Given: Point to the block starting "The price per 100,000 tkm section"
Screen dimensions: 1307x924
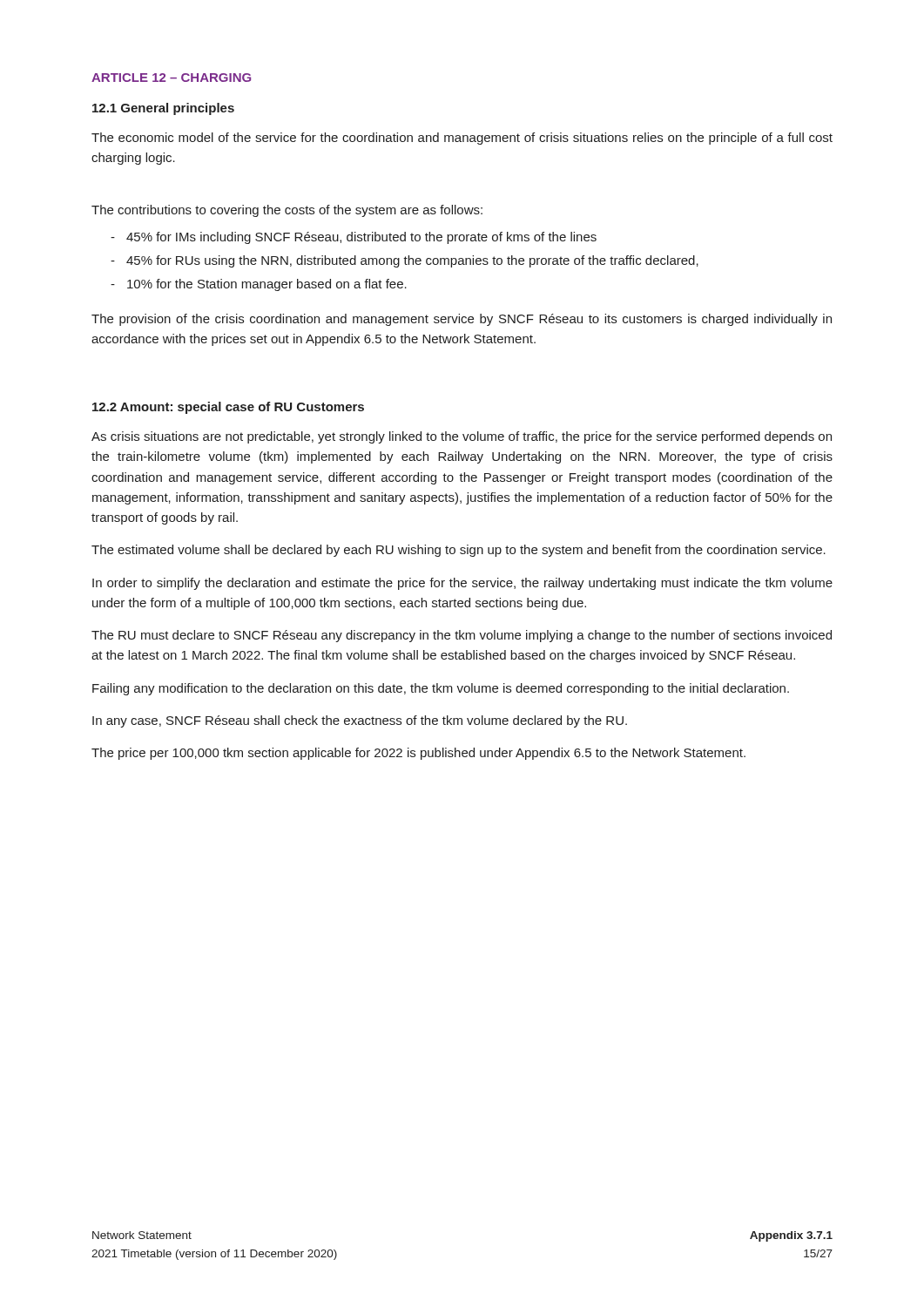Looking at the screenshot, I should coord(419,752).
